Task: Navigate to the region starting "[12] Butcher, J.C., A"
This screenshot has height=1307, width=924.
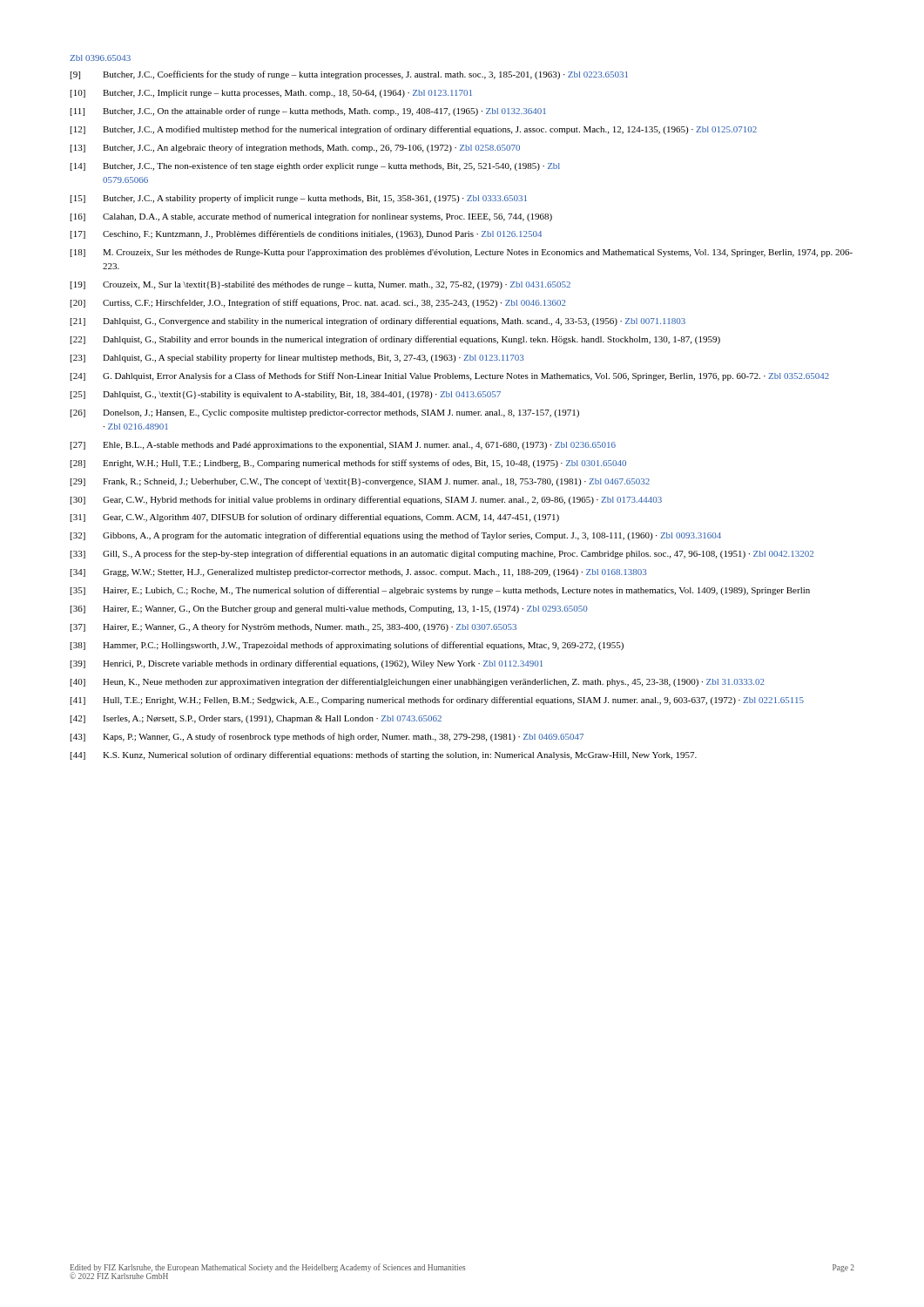Action: click(462, 130)
